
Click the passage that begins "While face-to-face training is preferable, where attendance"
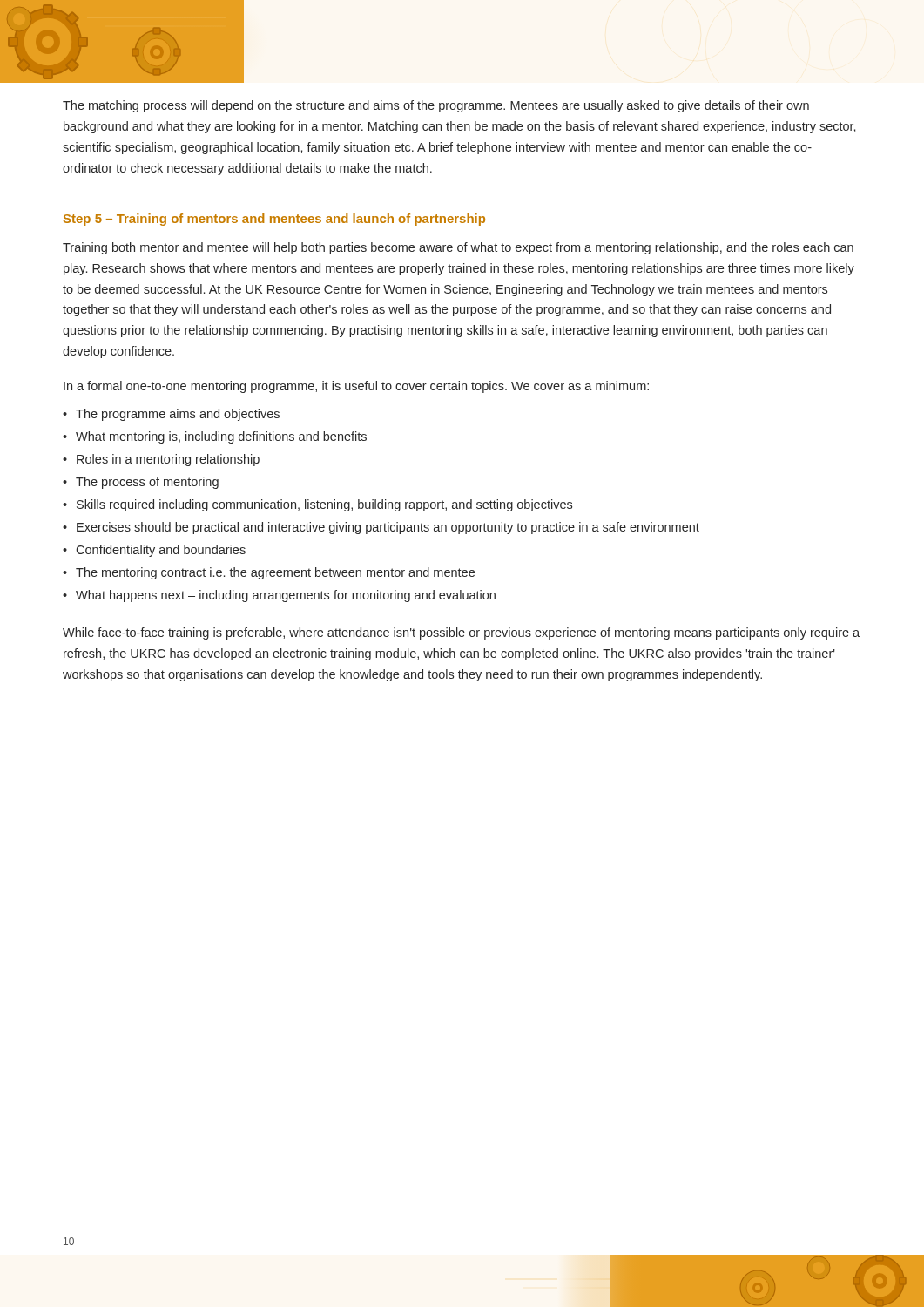point(461,654)
